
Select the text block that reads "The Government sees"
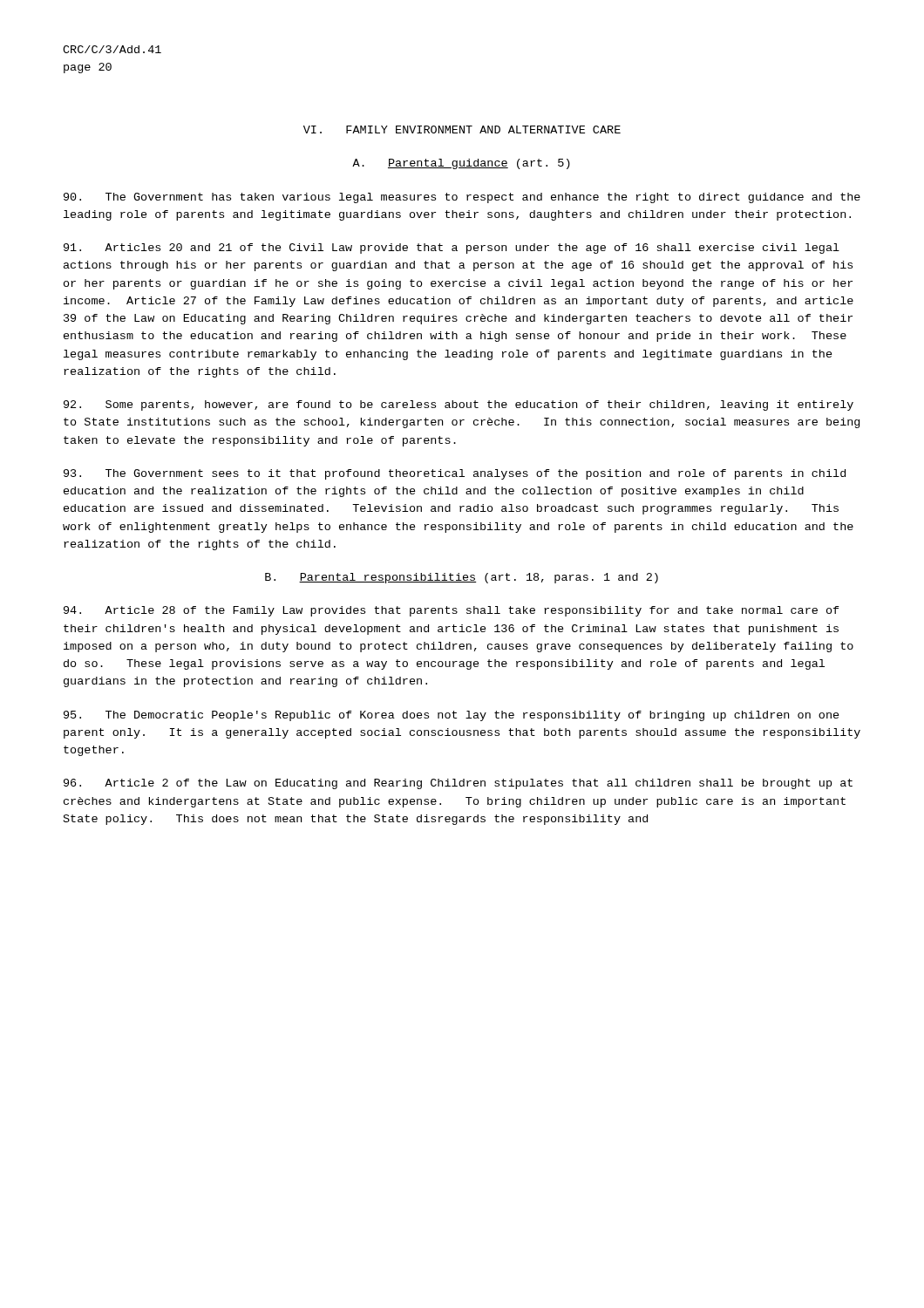coord(458,509)
